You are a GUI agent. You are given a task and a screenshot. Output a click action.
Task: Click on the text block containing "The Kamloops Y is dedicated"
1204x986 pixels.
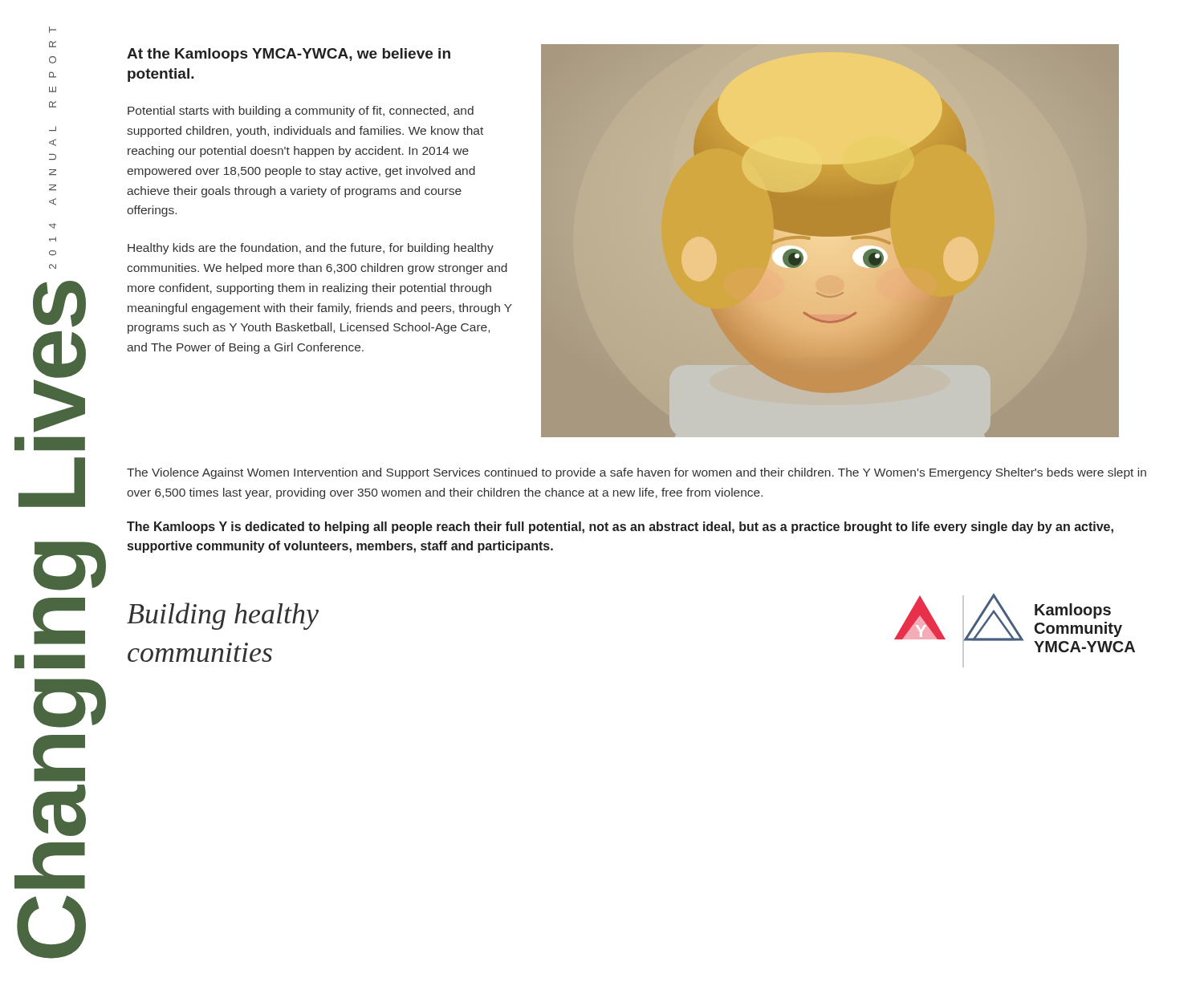620,536
